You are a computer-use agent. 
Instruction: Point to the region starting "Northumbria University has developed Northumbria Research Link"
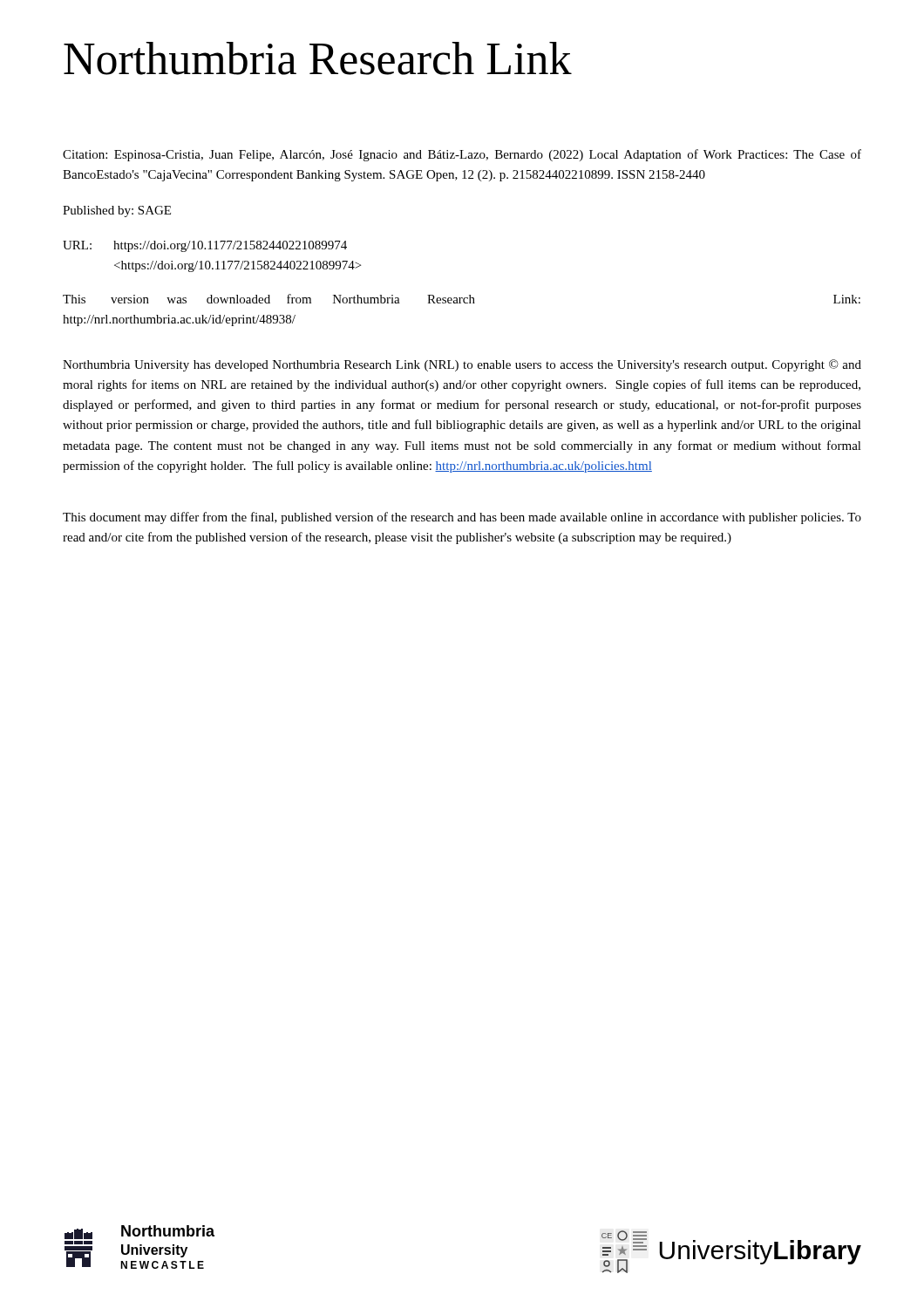(x=462, y=415)
